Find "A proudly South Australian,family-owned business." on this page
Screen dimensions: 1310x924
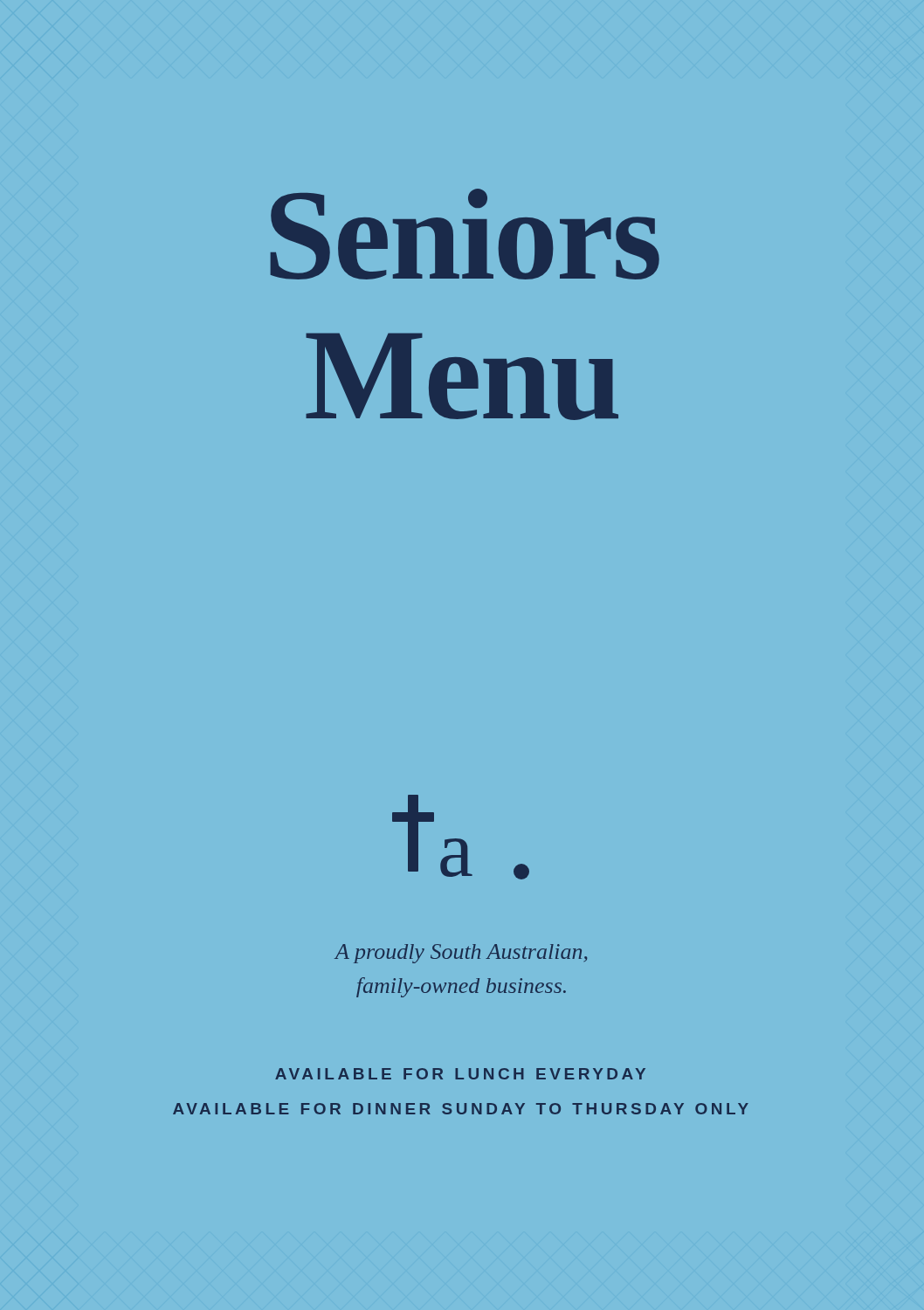462,969
